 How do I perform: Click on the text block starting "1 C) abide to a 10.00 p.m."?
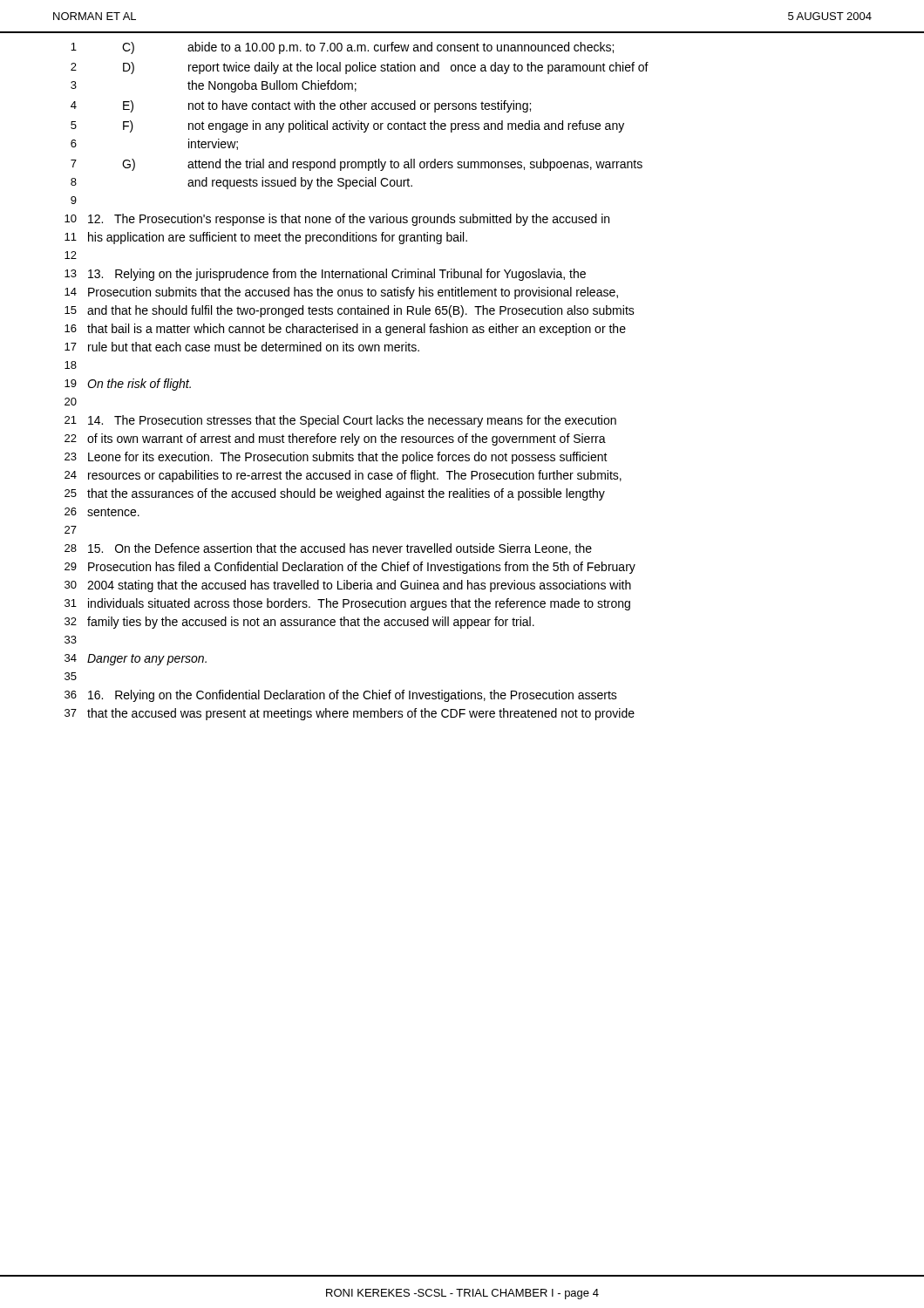pos(462,47)
